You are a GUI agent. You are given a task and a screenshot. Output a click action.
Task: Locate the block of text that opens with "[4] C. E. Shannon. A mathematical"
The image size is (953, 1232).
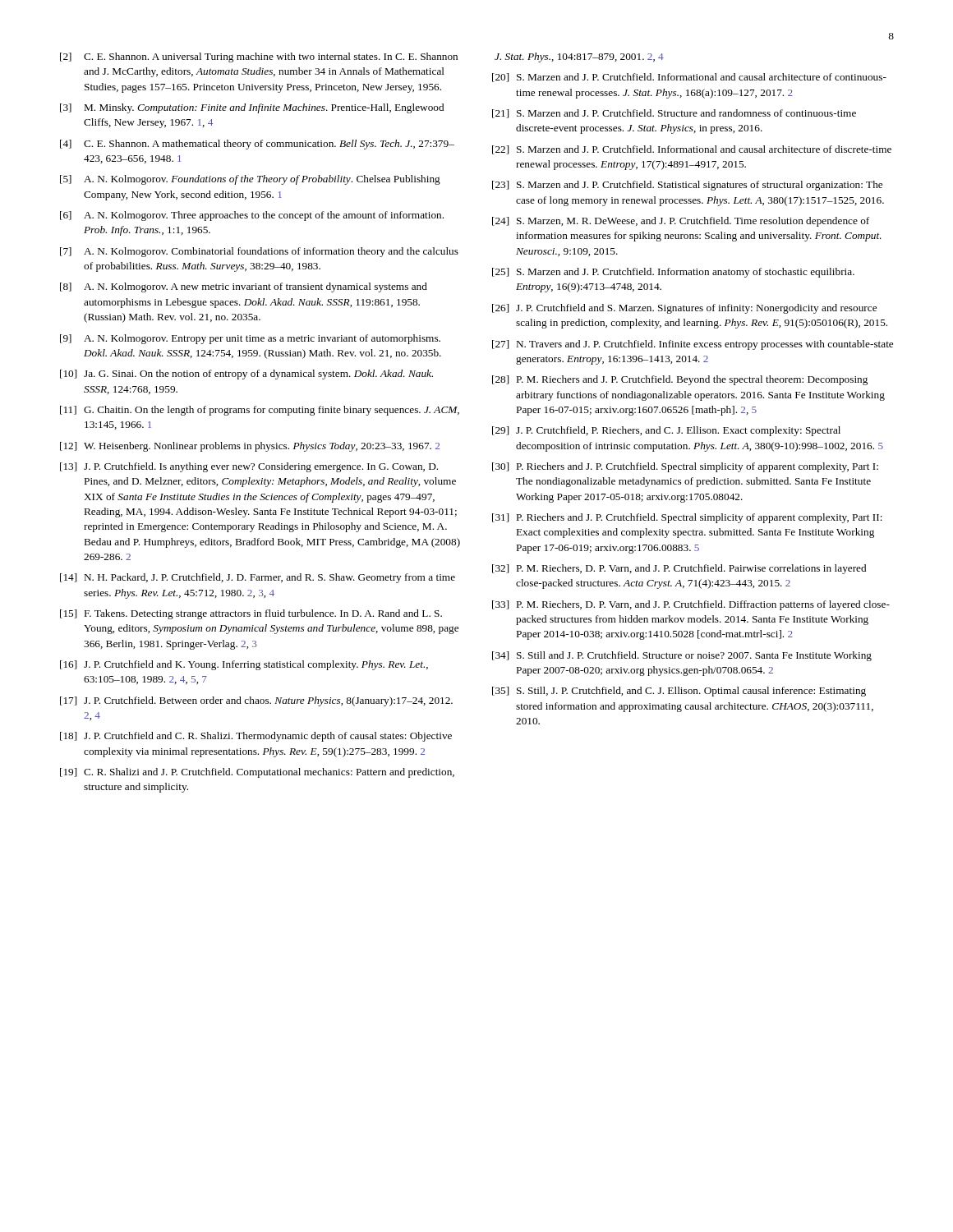coord(260,151)
